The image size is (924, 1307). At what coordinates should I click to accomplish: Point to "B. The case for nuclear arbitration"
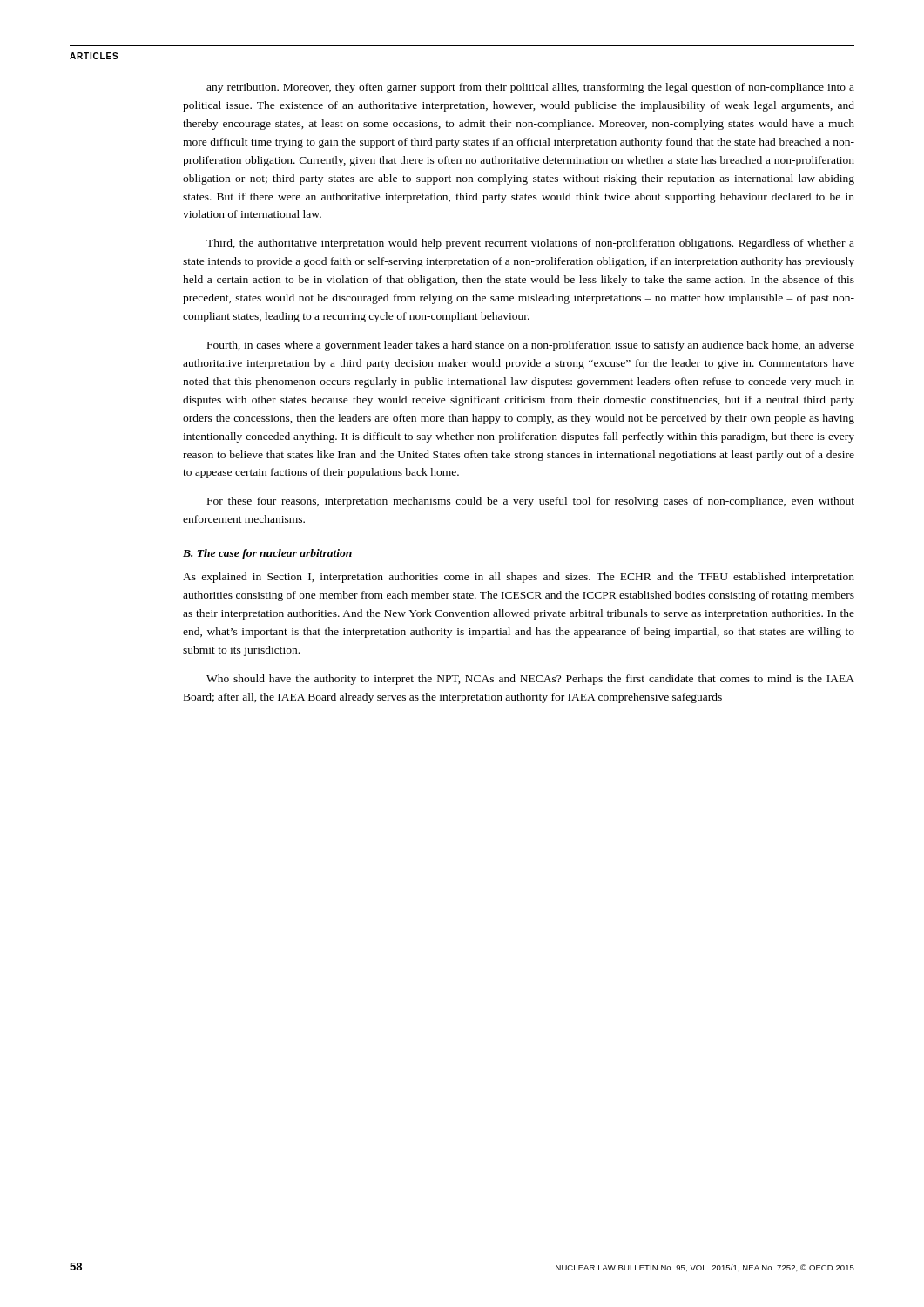coord(267,553)
